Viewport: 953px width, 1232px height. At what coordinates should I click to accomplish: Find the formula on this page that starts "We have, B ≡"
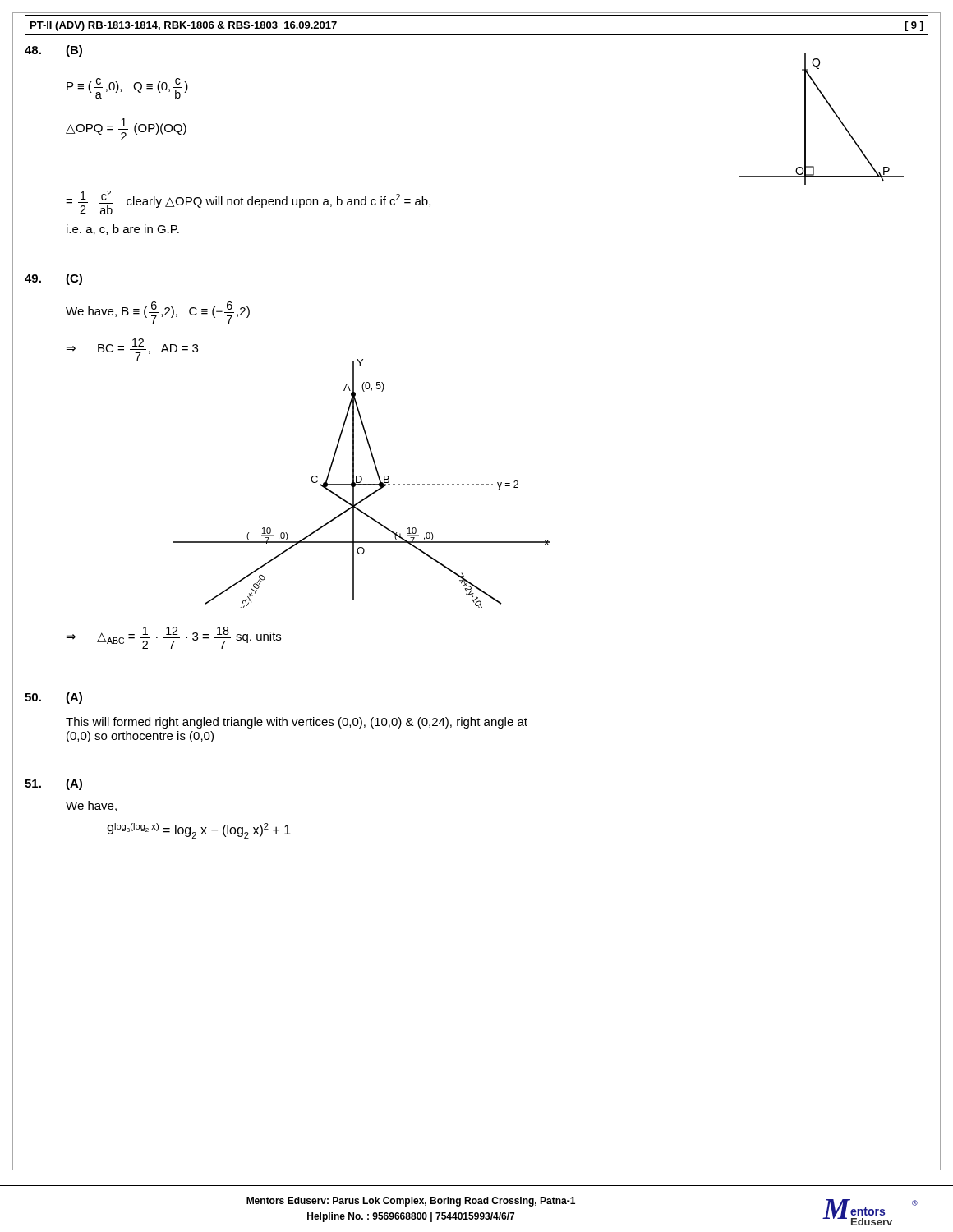coord(158,331)
